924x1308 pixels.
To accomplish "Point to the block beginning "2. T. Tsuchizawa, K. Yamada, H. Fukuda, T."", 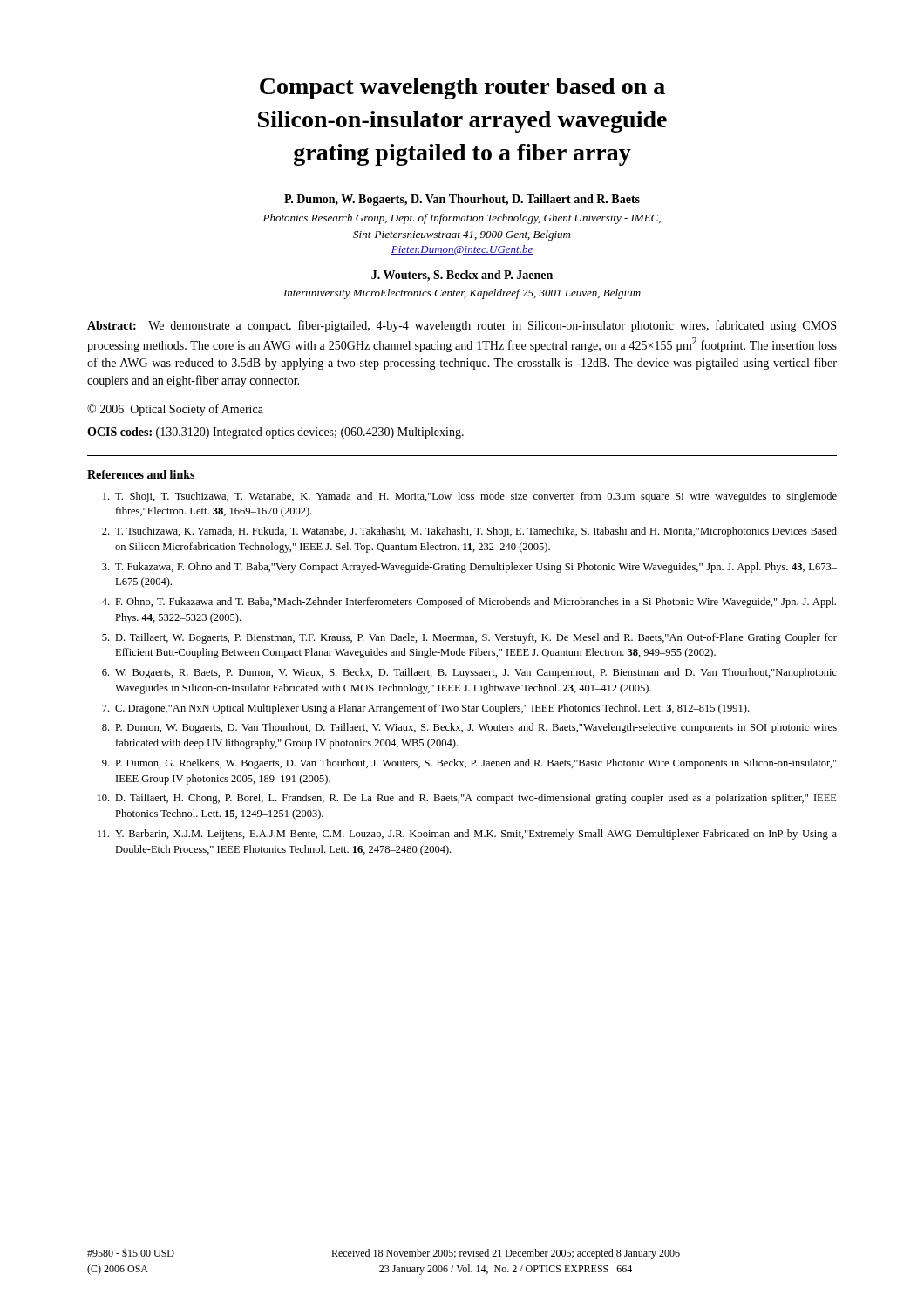I will click(462, 540).
